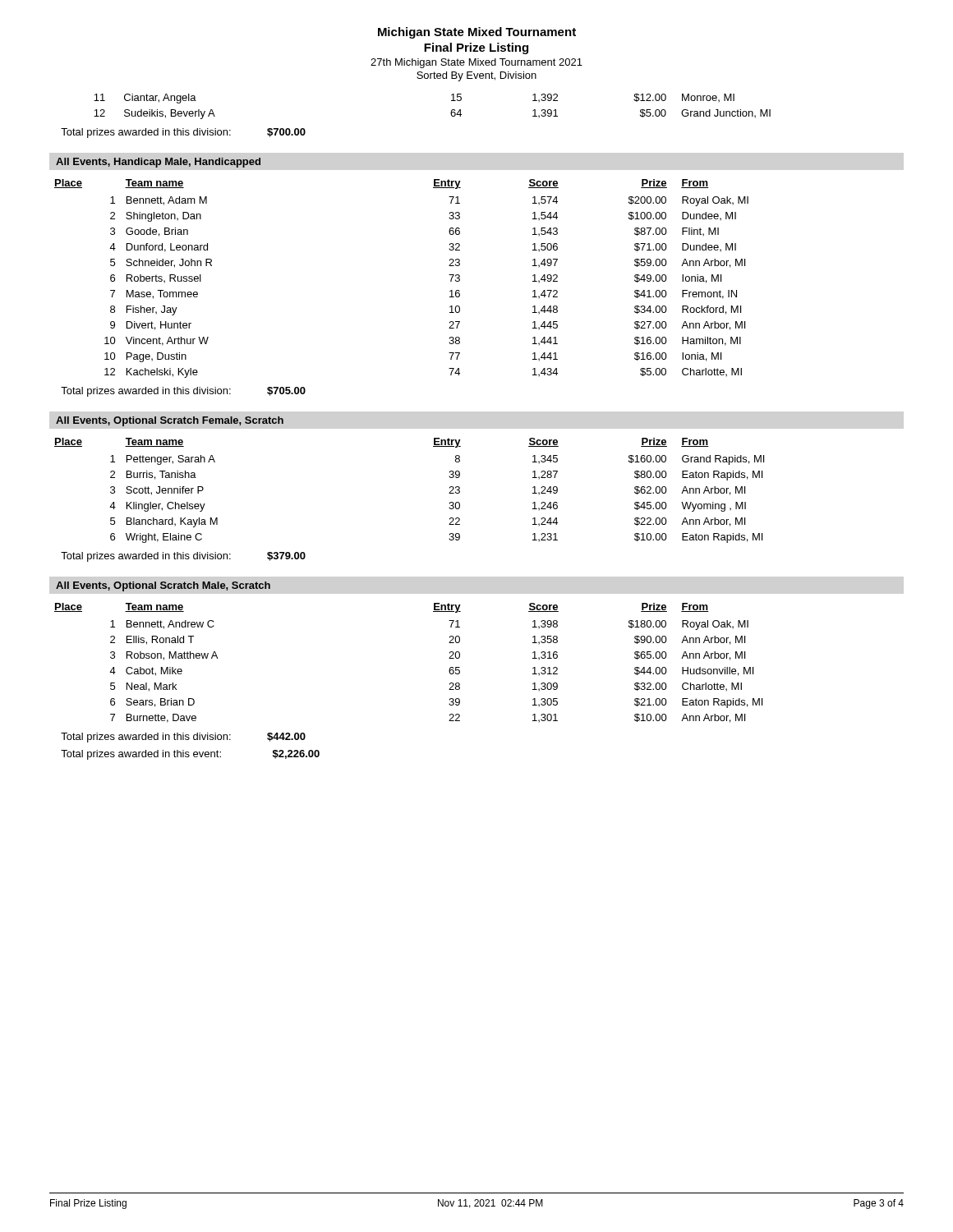Click on the table containing "Ciantar, Angela"
Viewport: 953px width, 1232px height.
click(x=476, y=105)
